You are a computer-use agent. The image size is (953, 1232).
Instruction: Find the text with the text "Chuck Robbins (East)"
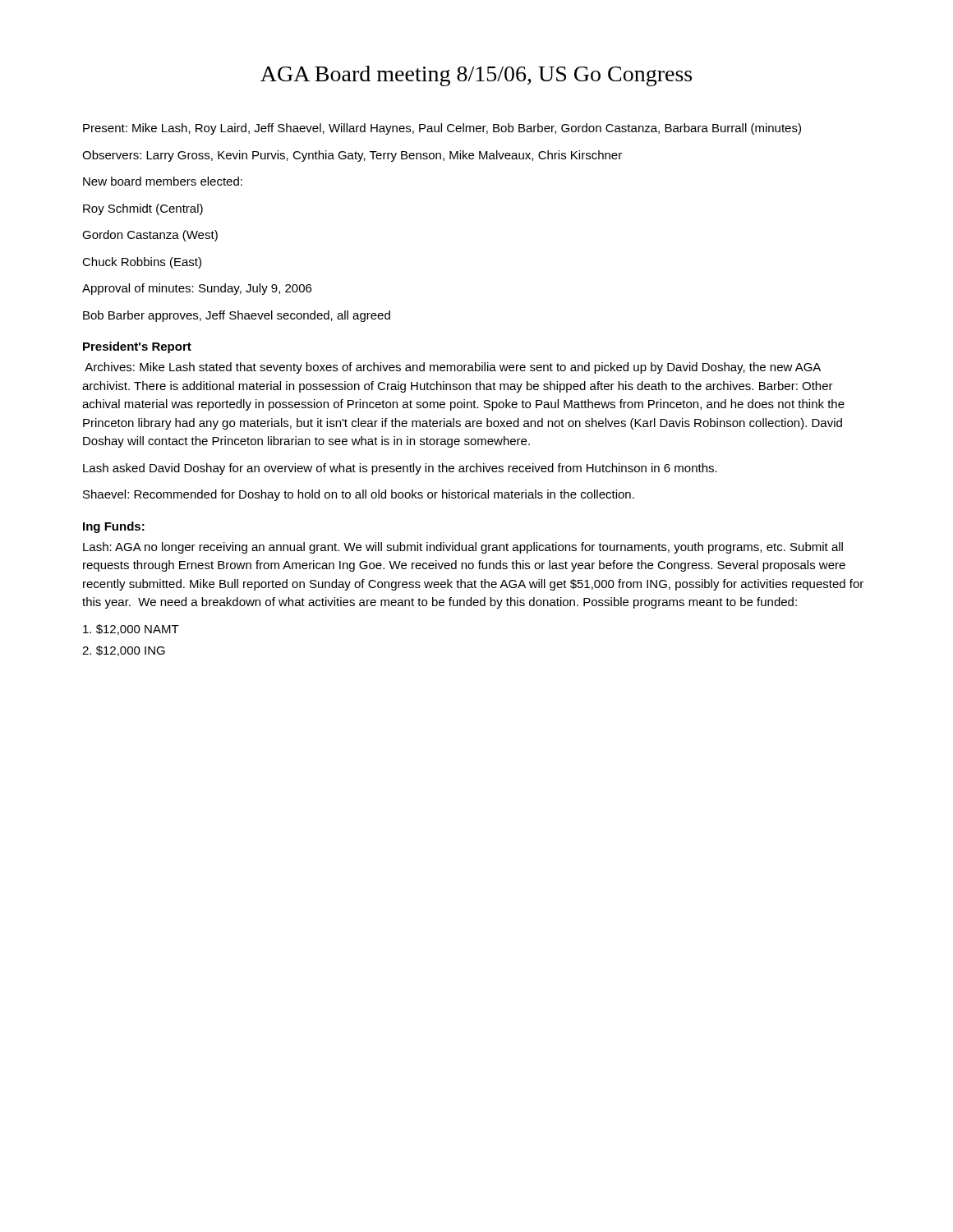click(x=142, y=261)
